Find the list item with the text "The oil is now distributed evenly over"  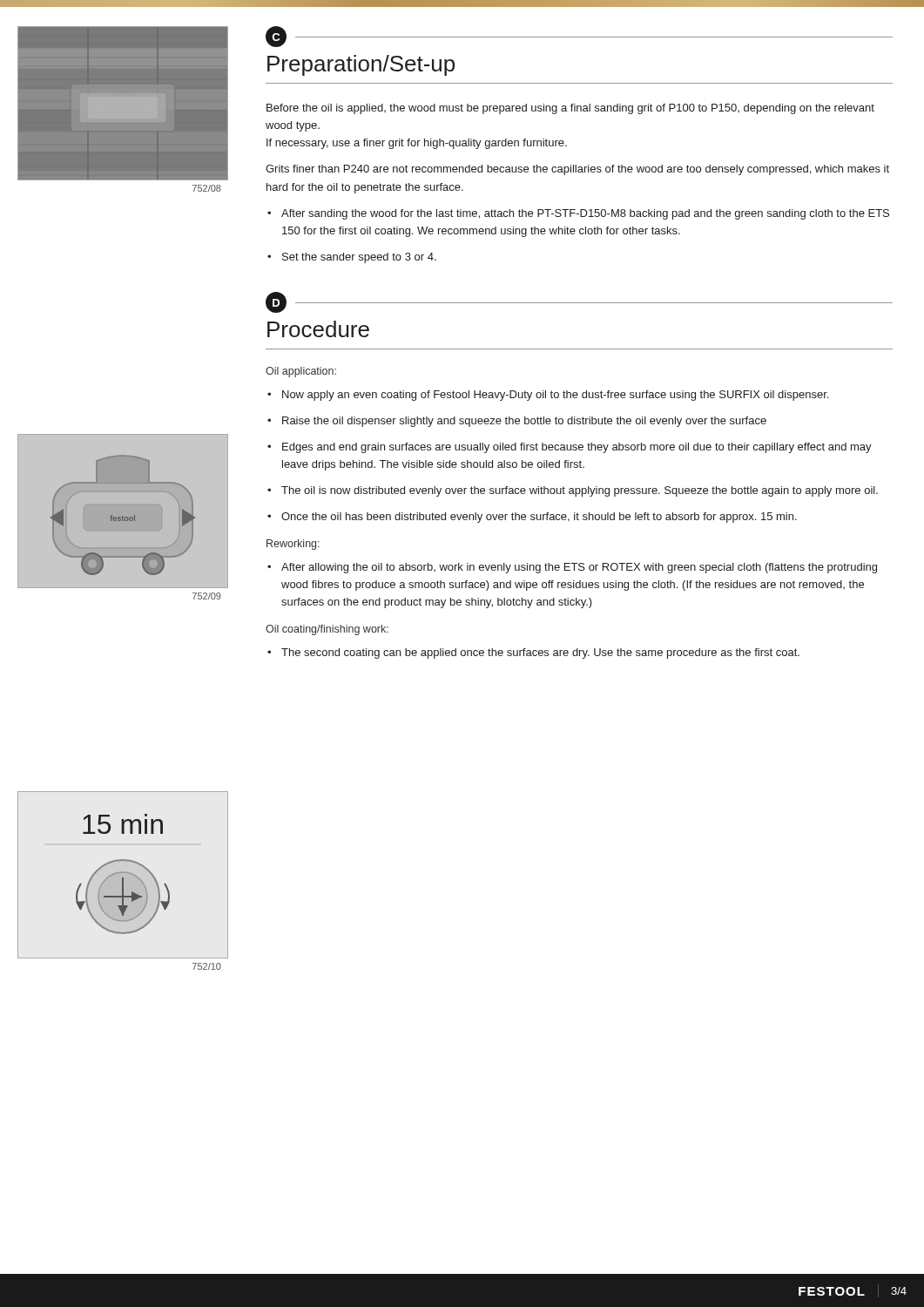click(580, 490)
